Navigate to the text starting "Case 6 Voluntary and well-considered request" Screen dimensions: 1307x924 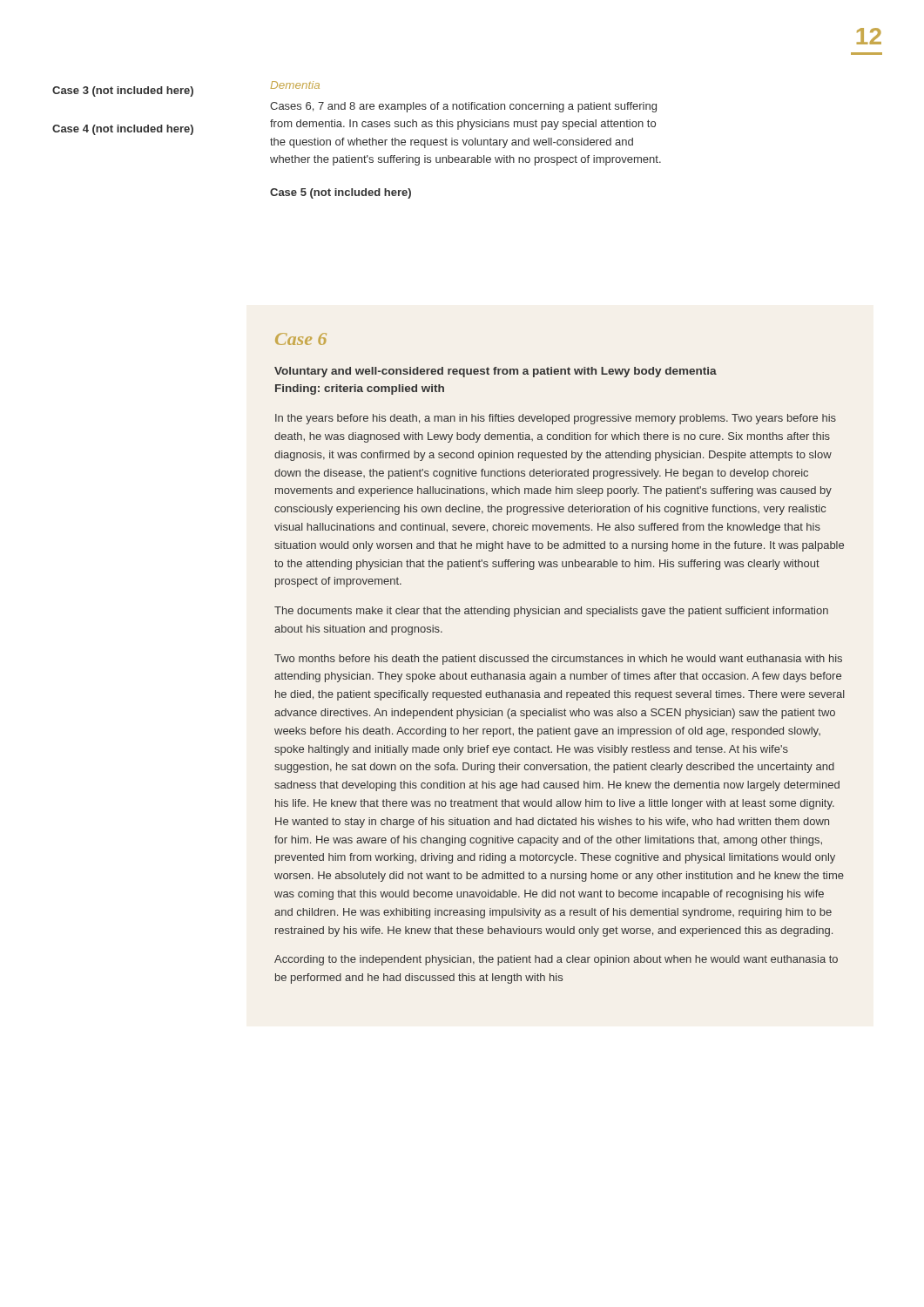[x=560, y=657]
